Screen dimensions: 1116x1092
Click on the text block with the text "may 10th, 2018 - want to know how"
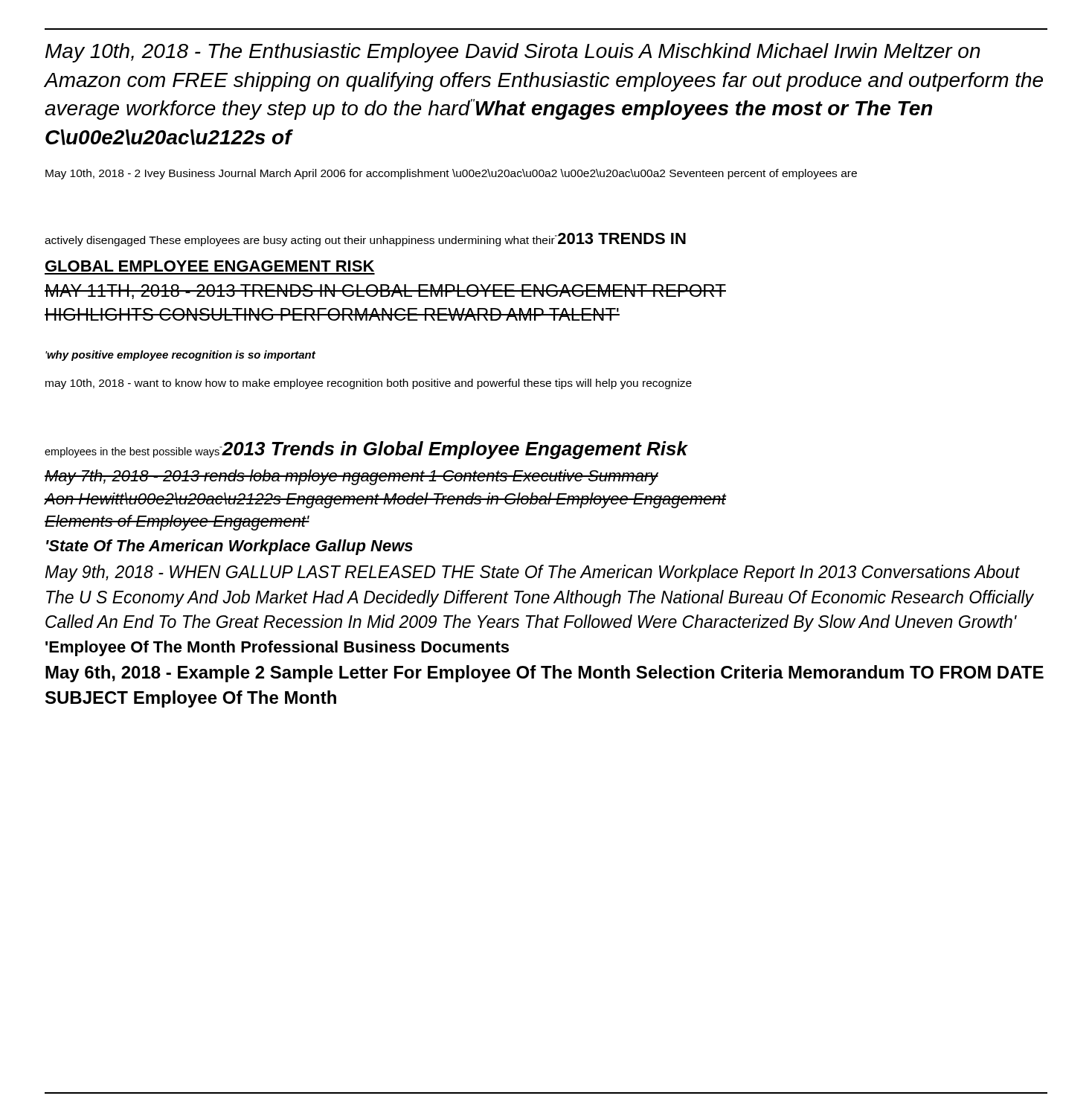click(x=368, y=382)
